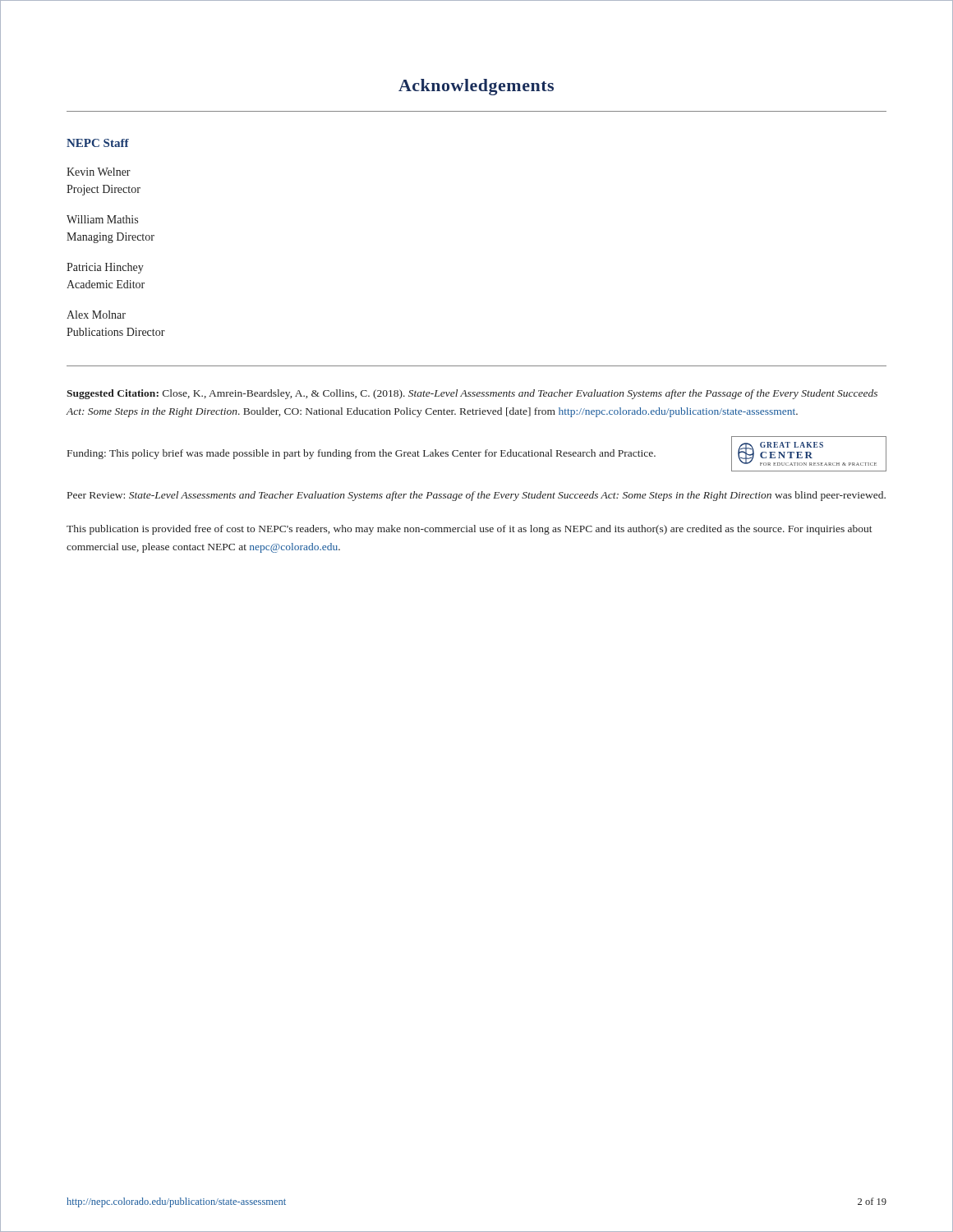Locate the block of text that opens with "William Mathis Managing"
The height and width of the screenshot is (1232, 953).
pyautogui.click(x=110, y=228)
